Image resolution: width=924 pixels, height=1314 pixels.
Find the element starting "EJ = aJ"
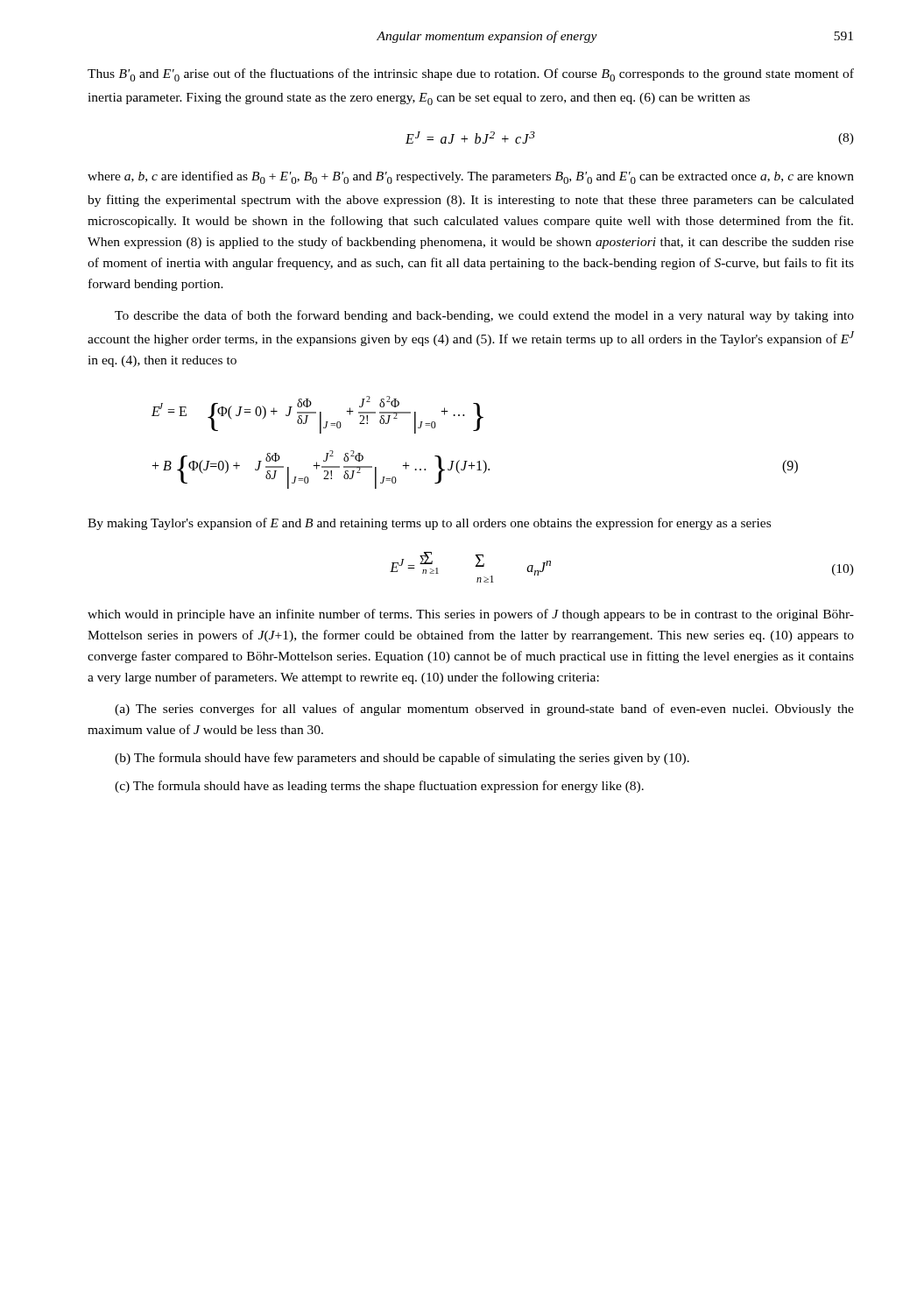tap(465, 138)
